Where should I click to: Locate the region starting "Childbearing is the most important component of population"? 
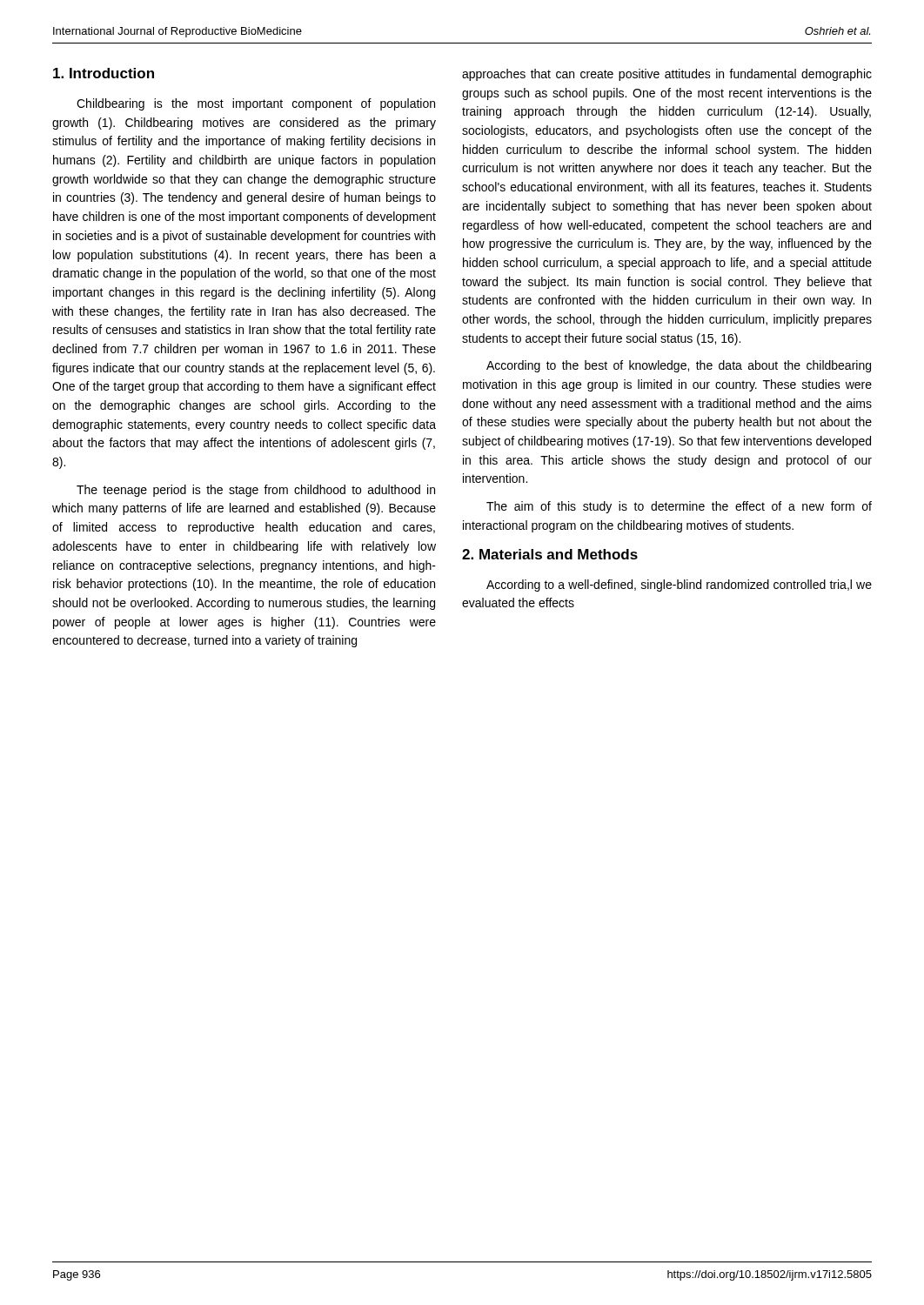244,373
